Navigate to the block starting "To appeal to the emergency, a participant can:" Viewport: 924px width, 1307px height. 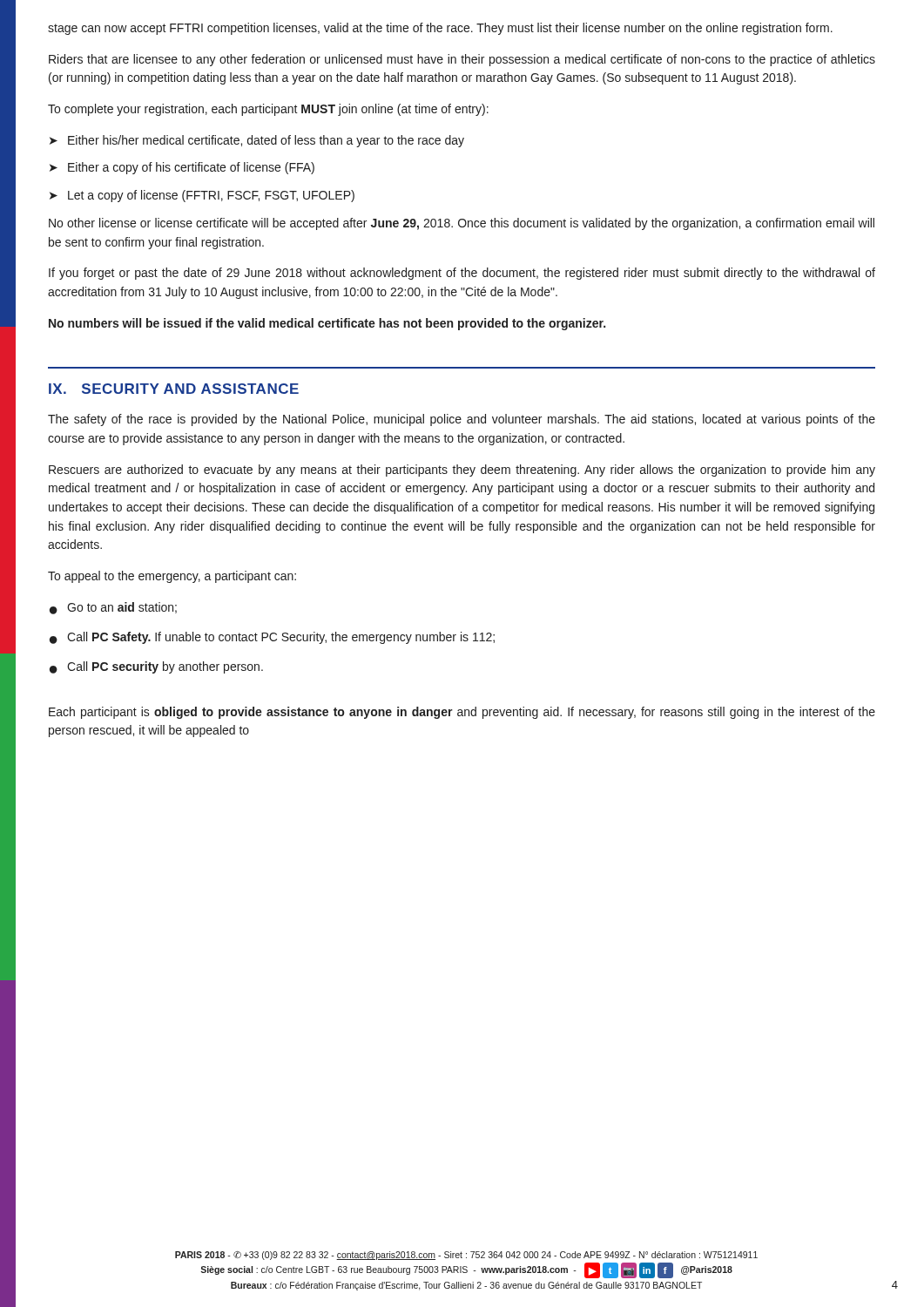(172, 576)
